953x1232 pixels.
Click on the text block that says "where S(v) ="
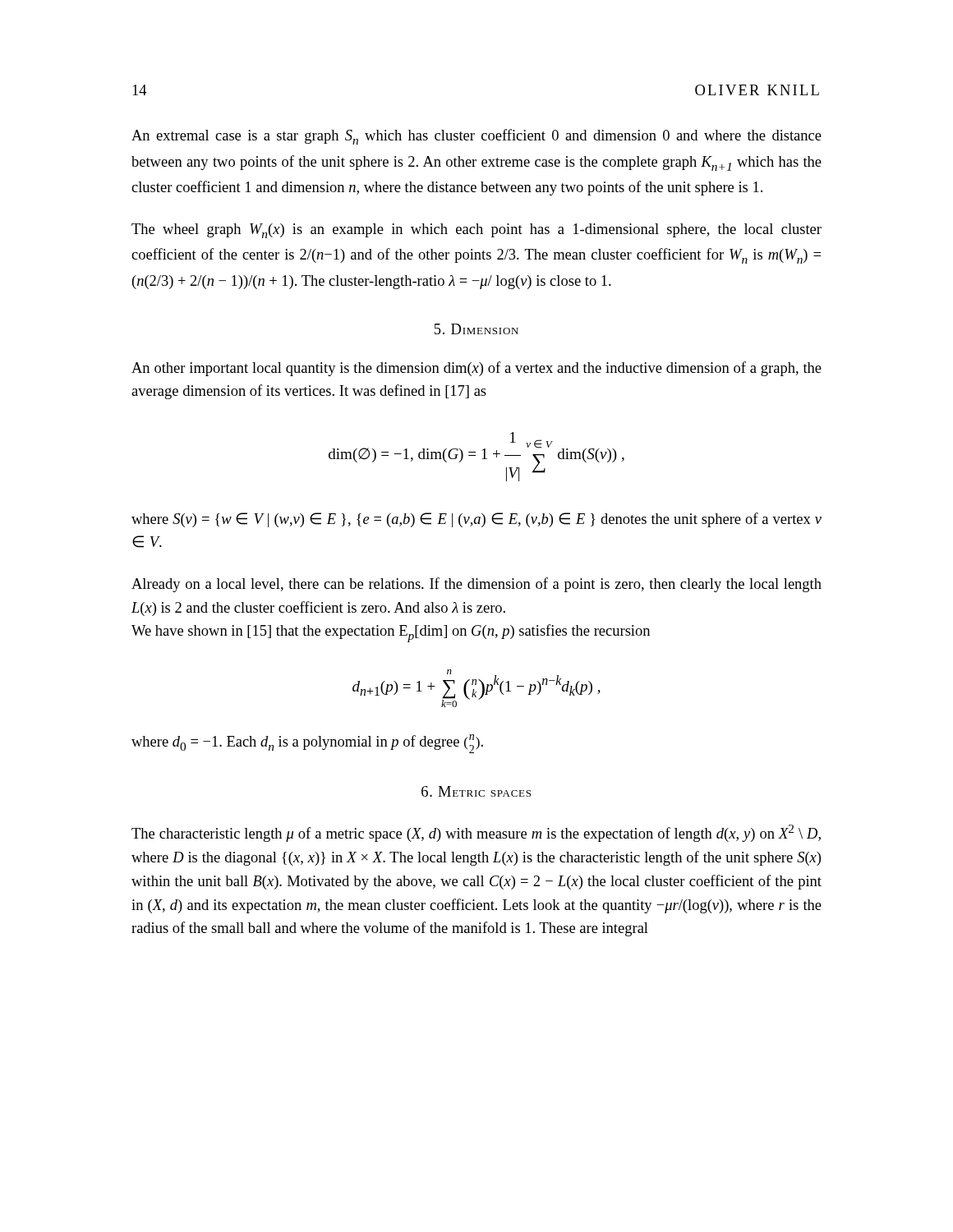point(476,531)
